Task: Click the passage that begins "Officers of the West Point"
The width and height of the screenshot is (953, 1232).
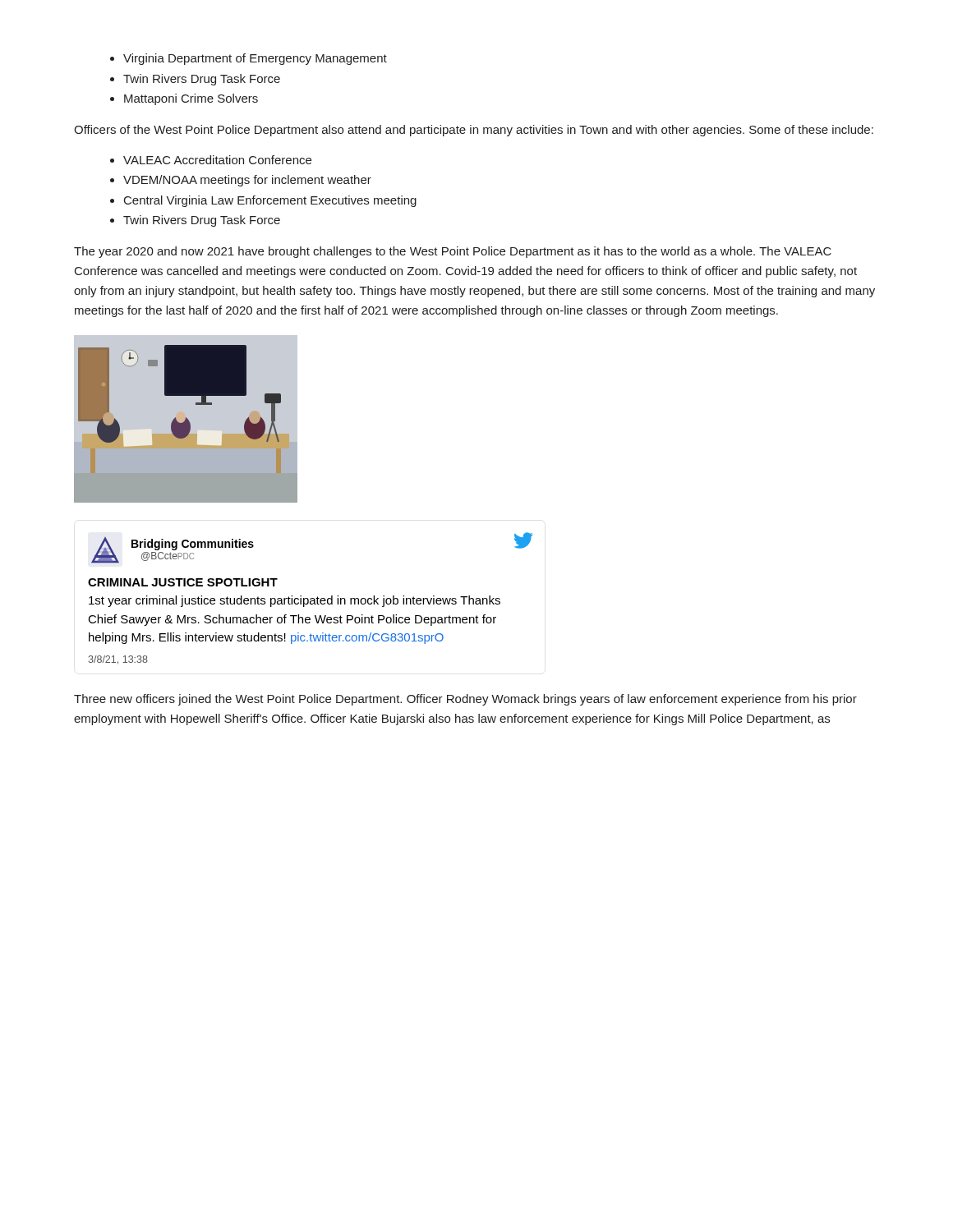Action: tap(474, 129)
